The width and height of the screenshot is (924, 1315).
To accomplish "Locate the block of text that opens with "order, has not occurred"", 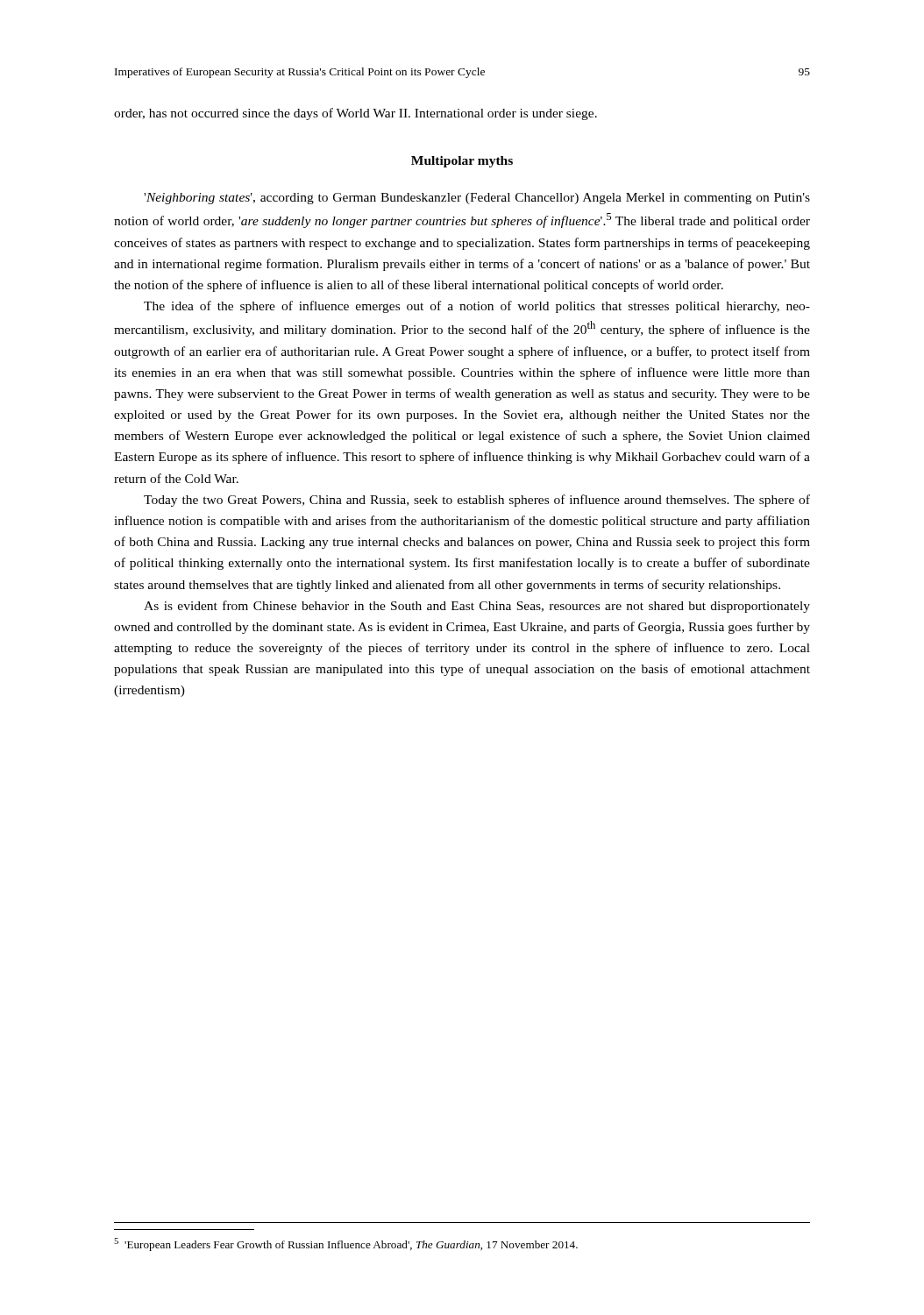I will point(462,113).
